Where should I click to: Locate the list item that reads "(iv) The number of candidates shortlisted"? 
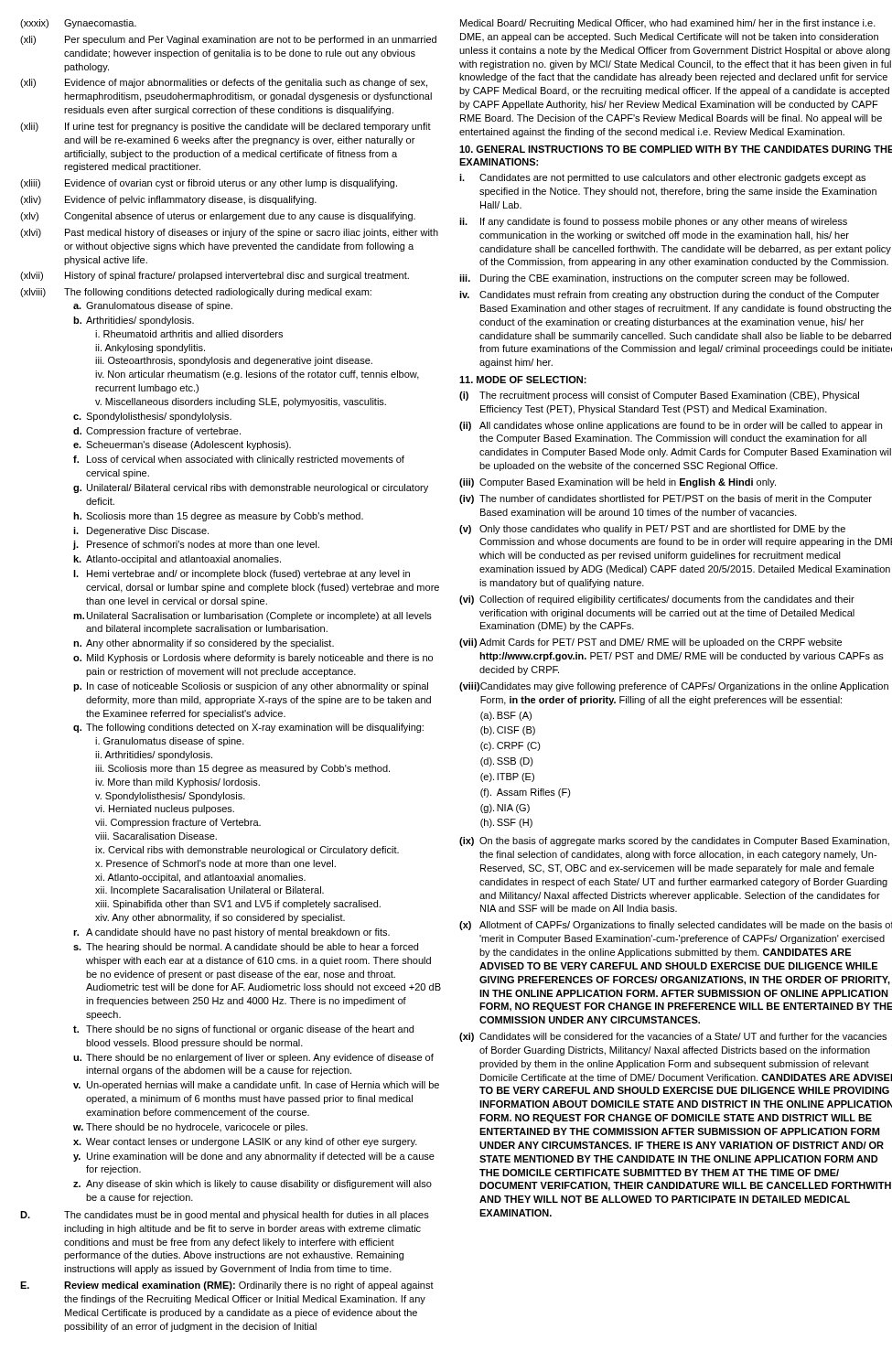(x=676, y=506)
